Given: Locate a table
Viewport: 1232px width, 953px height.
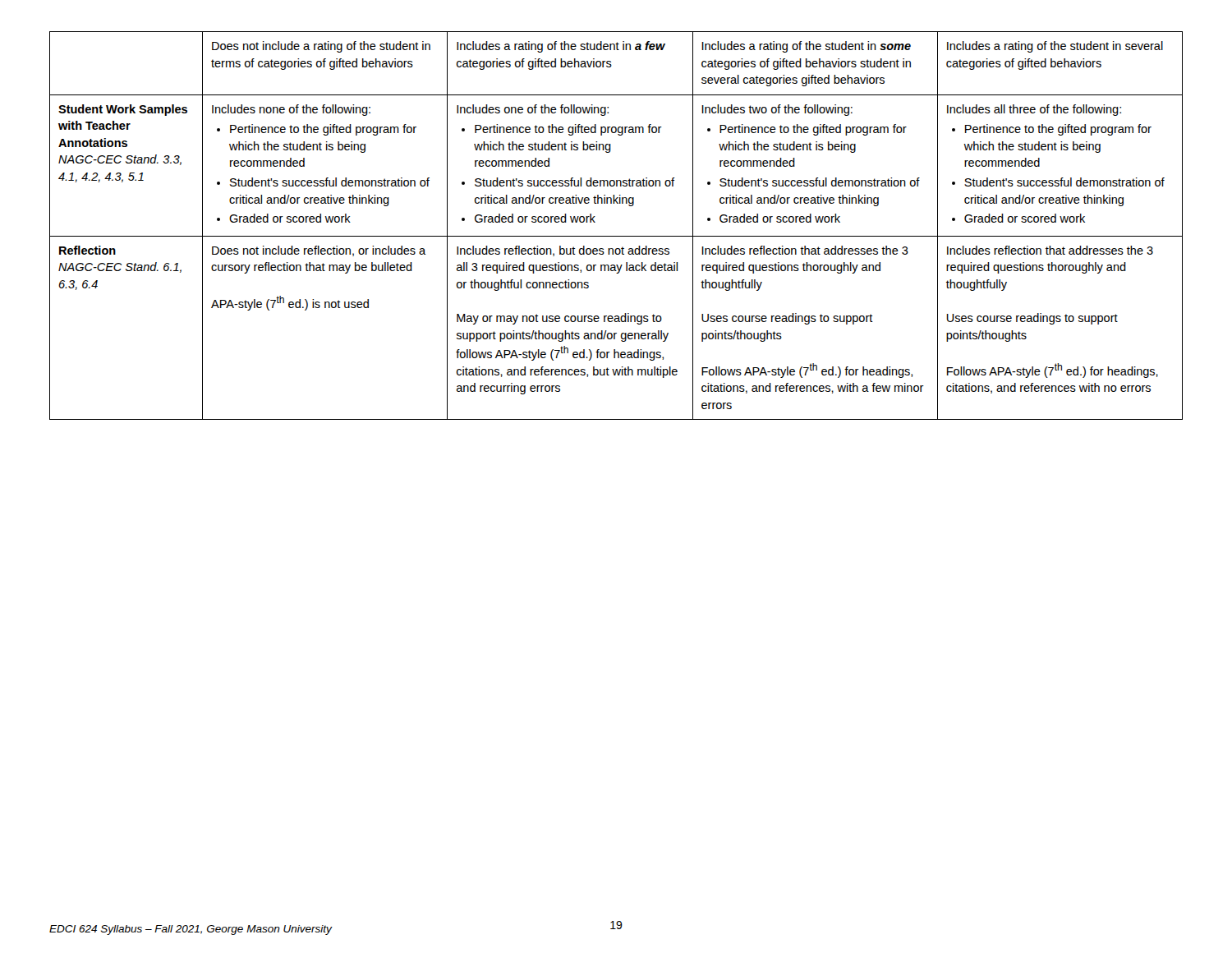Looking at the screenshot, I should [616, 226].
